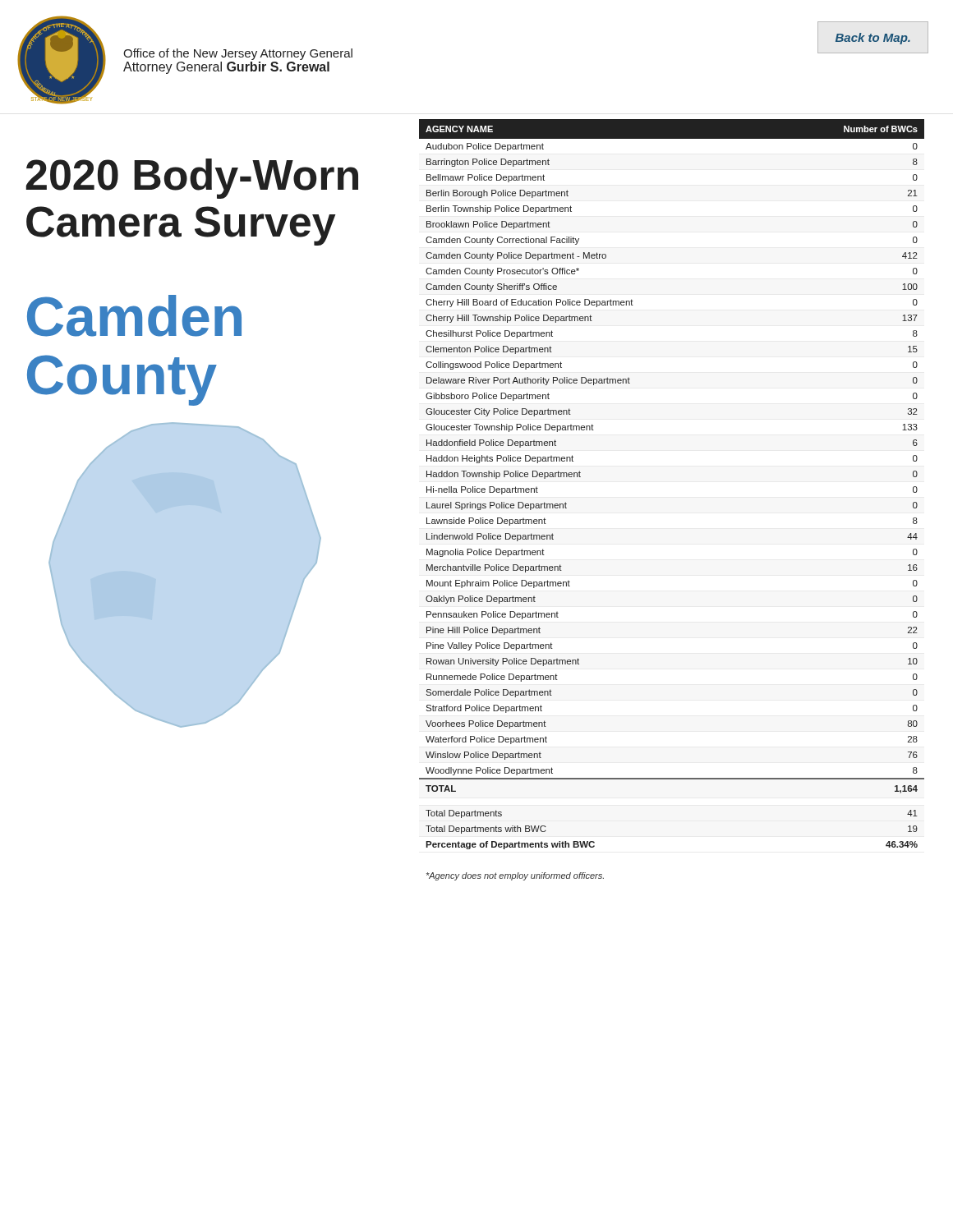Click the map
953x1232 pixels.
pyautogui.click(x=197, y=612)
